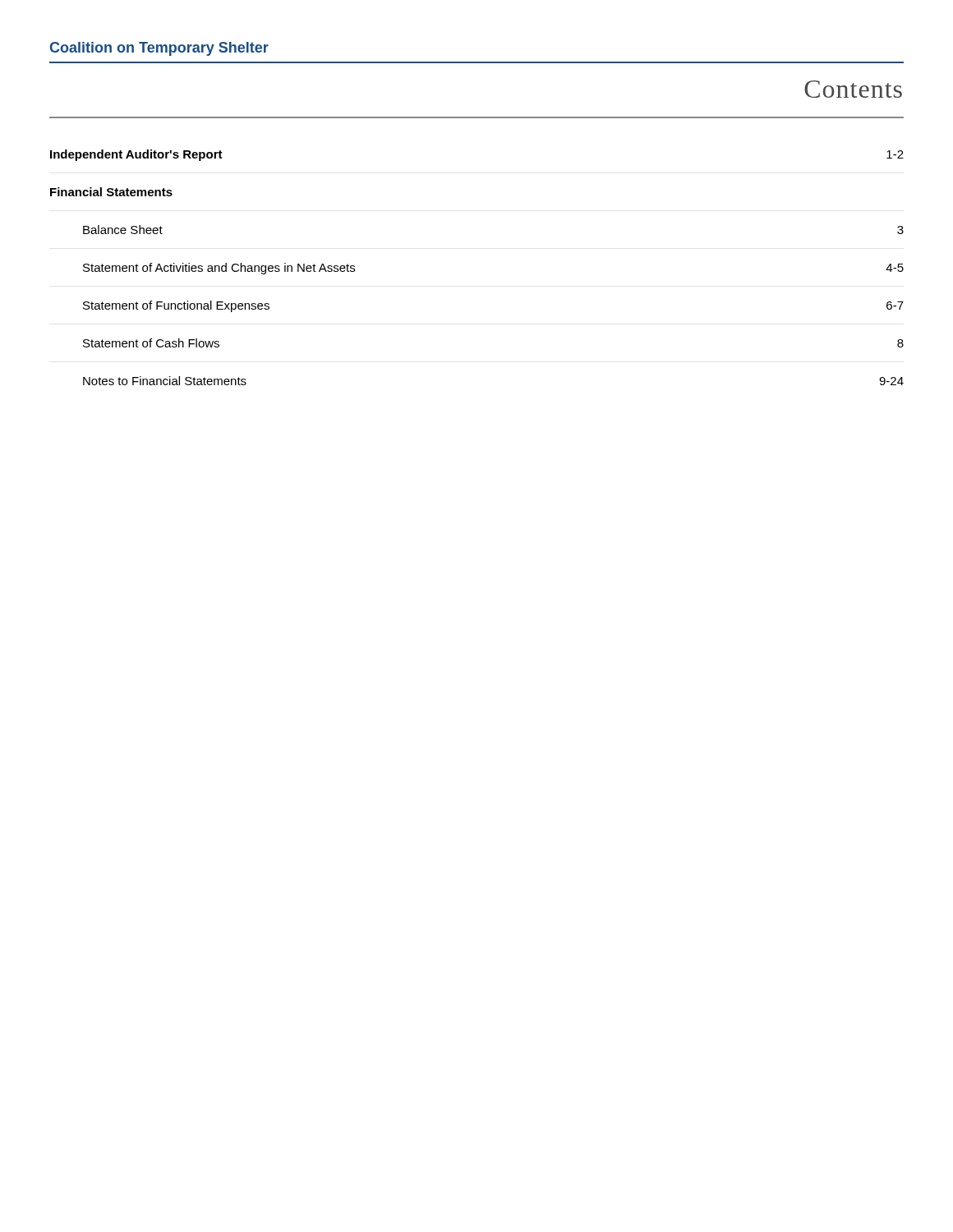Where does it say "Balance Sheet 3"?
Viewport: 953px width, 1232px height.
(124, 229)
